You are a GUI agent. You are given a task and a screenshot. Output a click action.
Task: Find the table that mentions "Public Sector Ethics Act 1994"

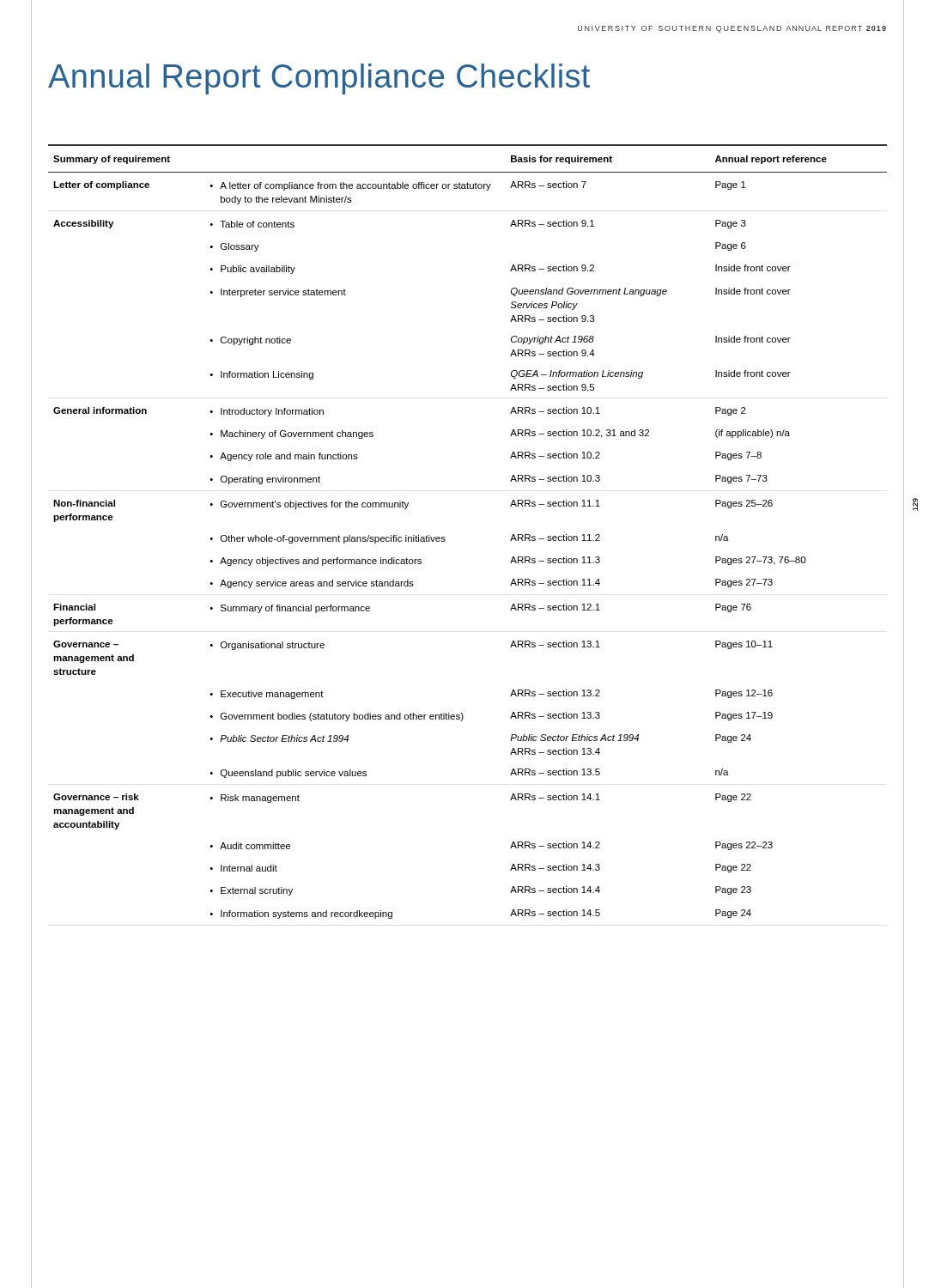click(x=468, y=535)
